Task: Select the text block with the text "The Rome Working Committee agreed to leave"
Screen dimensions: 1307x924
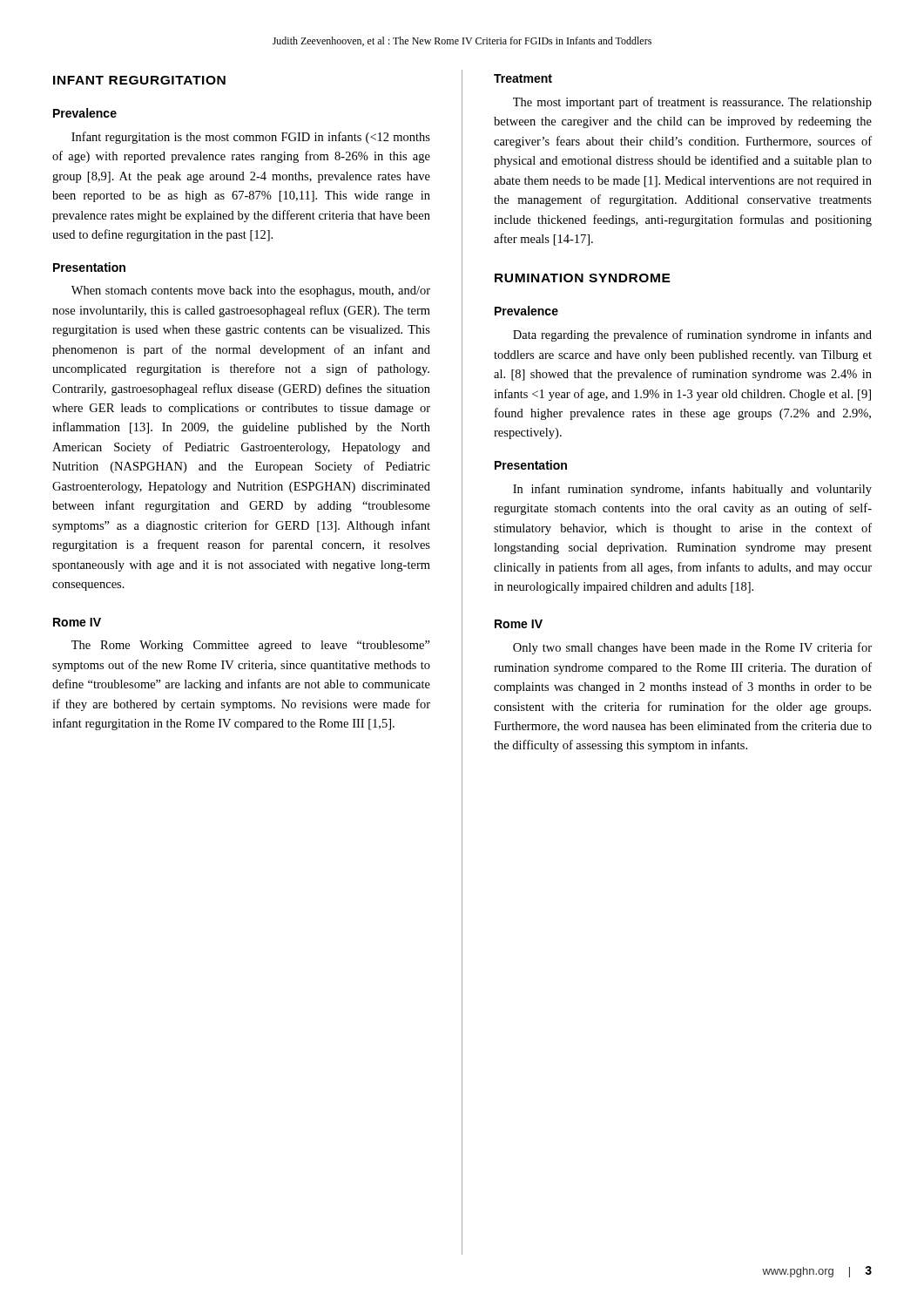Action: (241, 684)
